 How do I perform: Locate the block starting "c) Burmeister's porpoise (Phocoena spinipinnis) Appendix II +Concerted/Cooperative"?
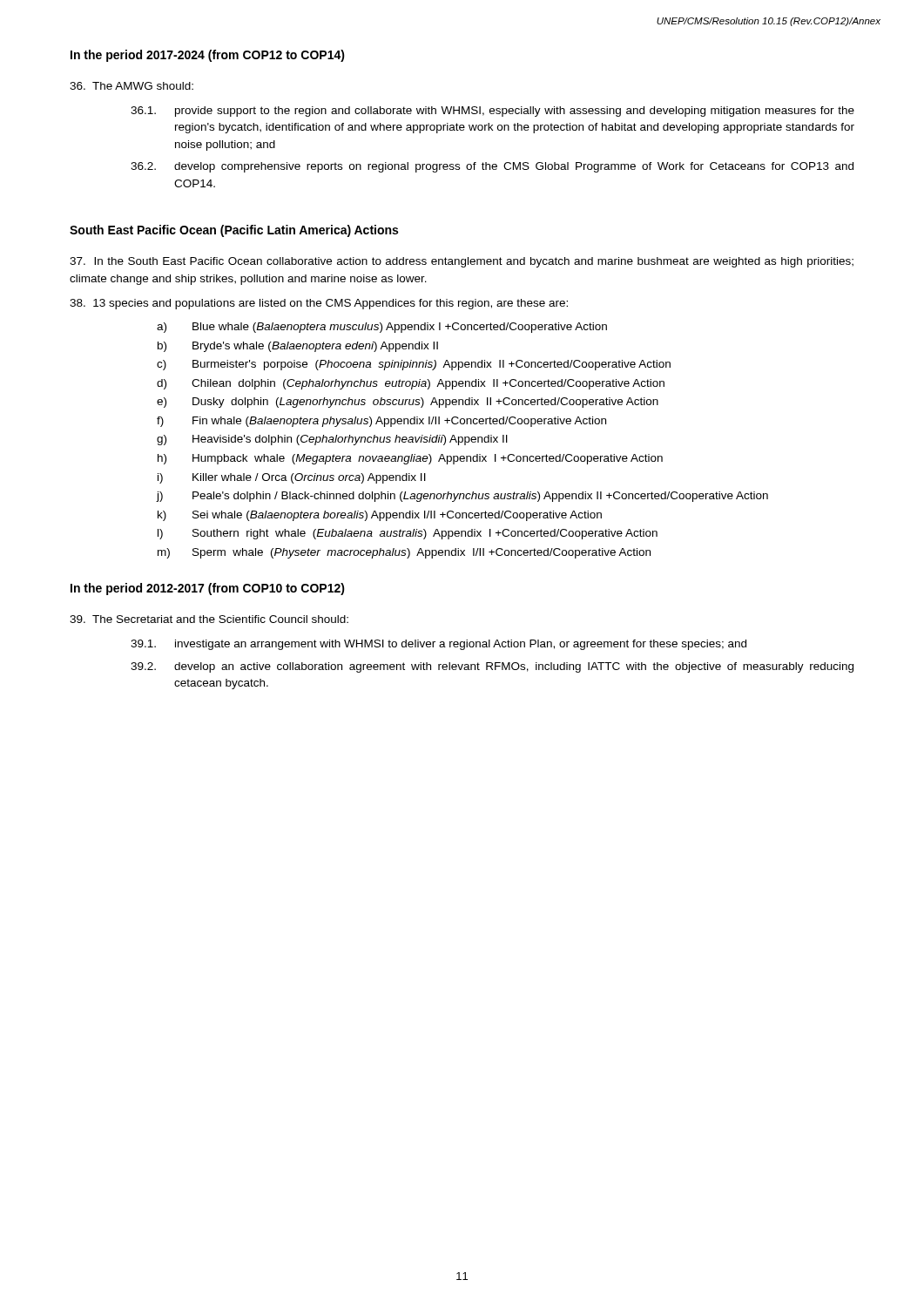[506, 364]
